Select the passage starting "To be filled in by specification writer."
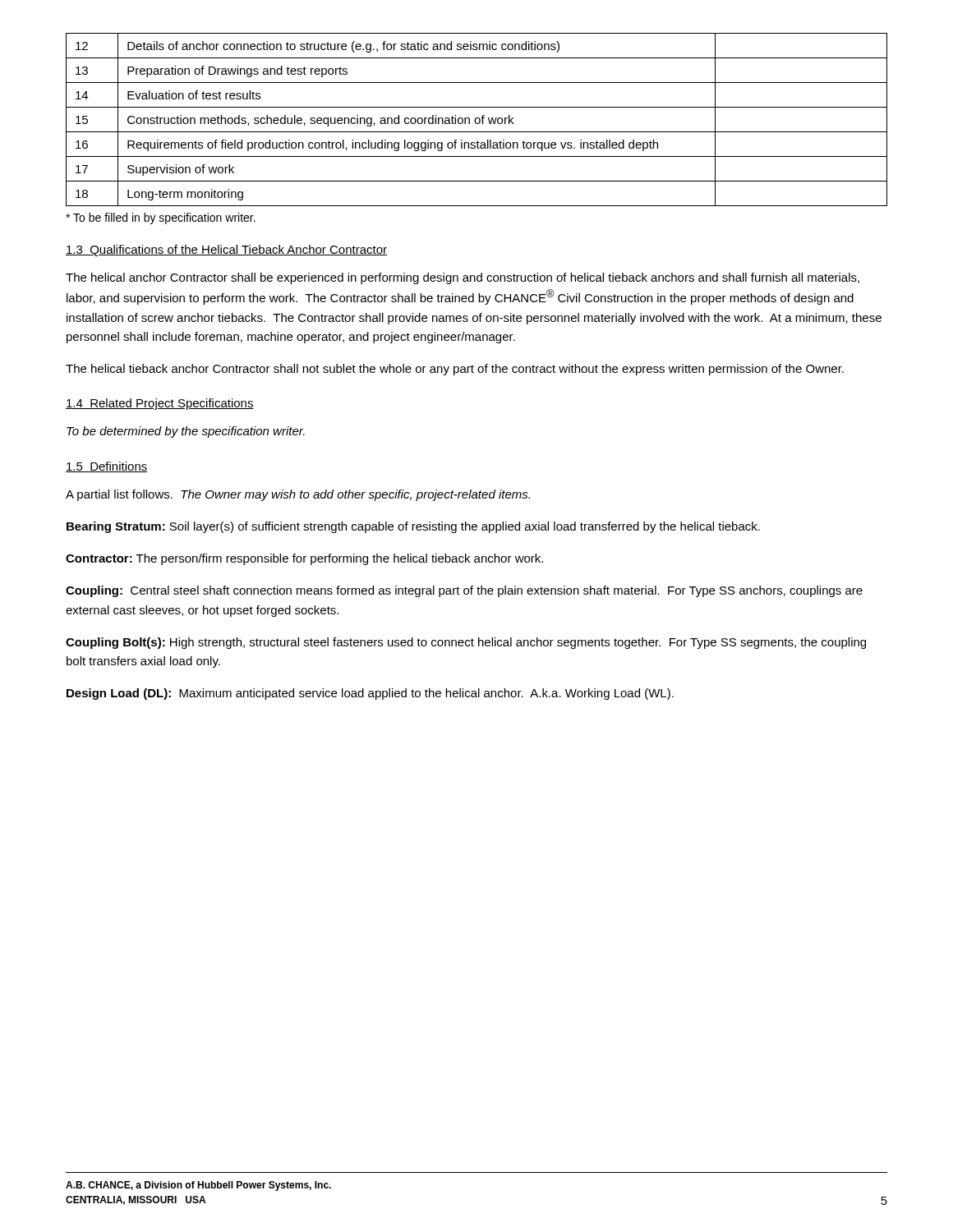Screen dimensions: 1232x953 coord(161,218)
